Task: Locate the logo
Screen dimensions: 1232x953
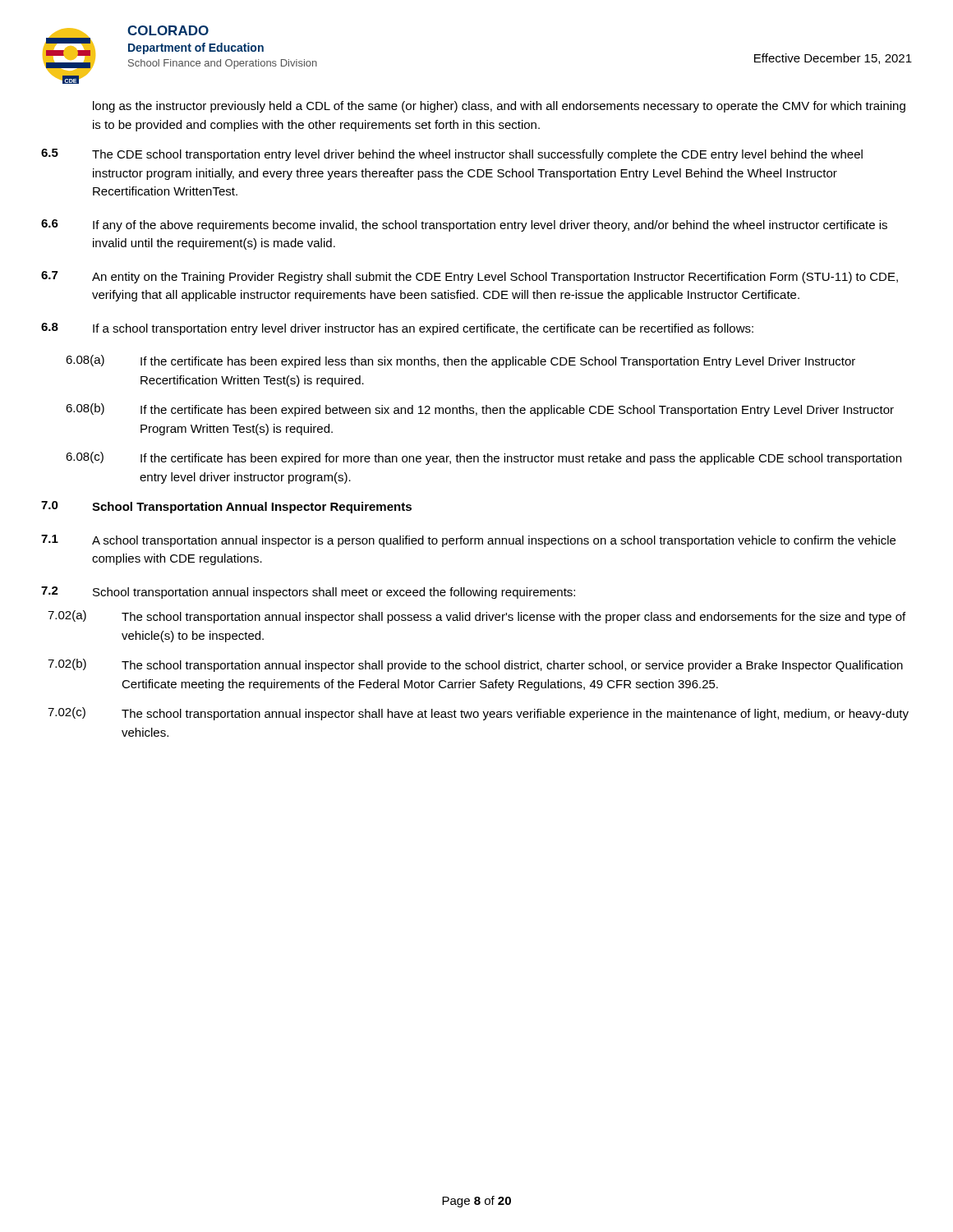Action: point(80,54)
